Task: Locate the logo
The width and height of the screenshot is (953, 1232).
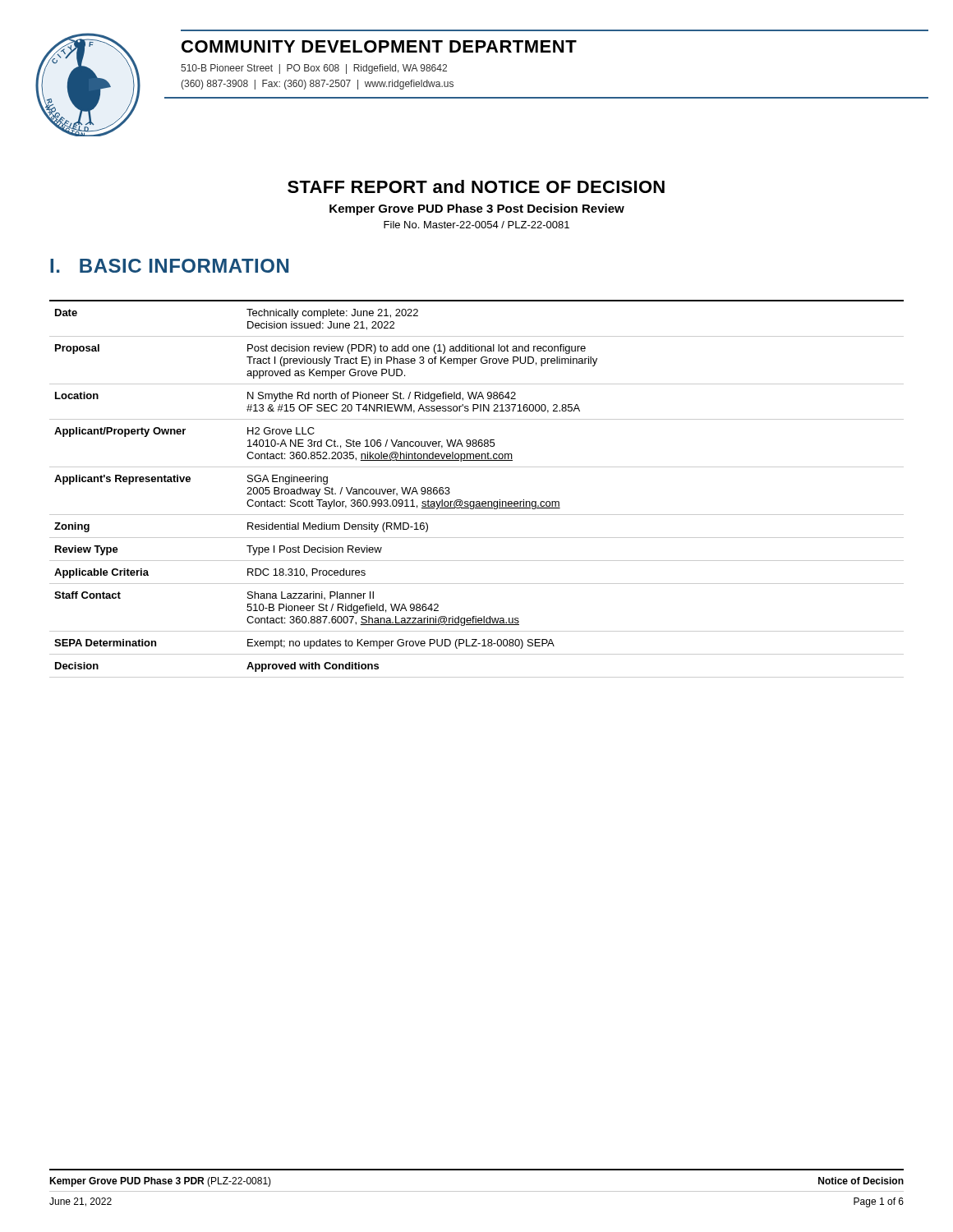Action: click(94, 84)
